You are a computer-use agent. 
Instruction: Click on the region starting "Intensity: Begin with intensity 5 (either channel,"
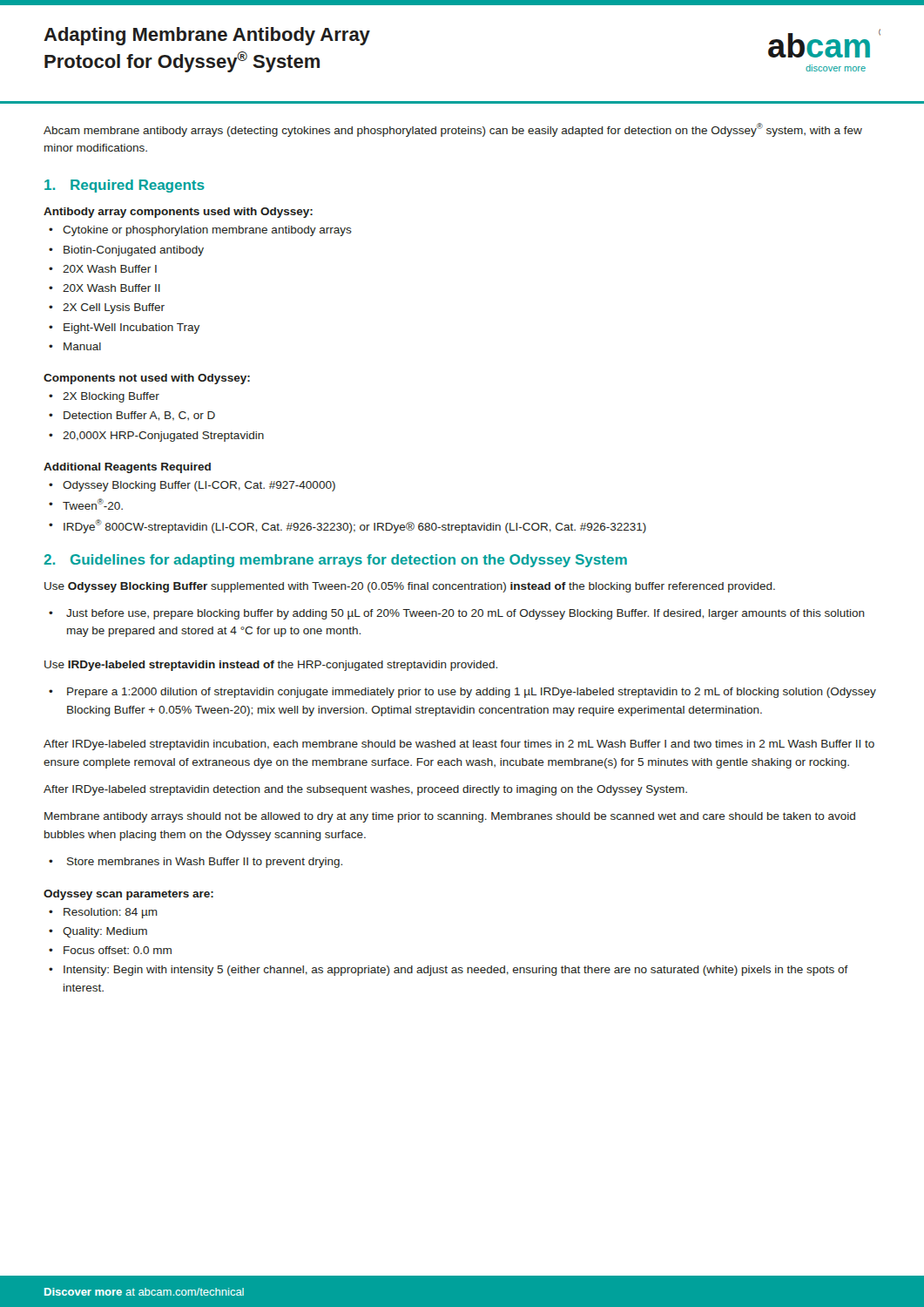tap(455, 978)
